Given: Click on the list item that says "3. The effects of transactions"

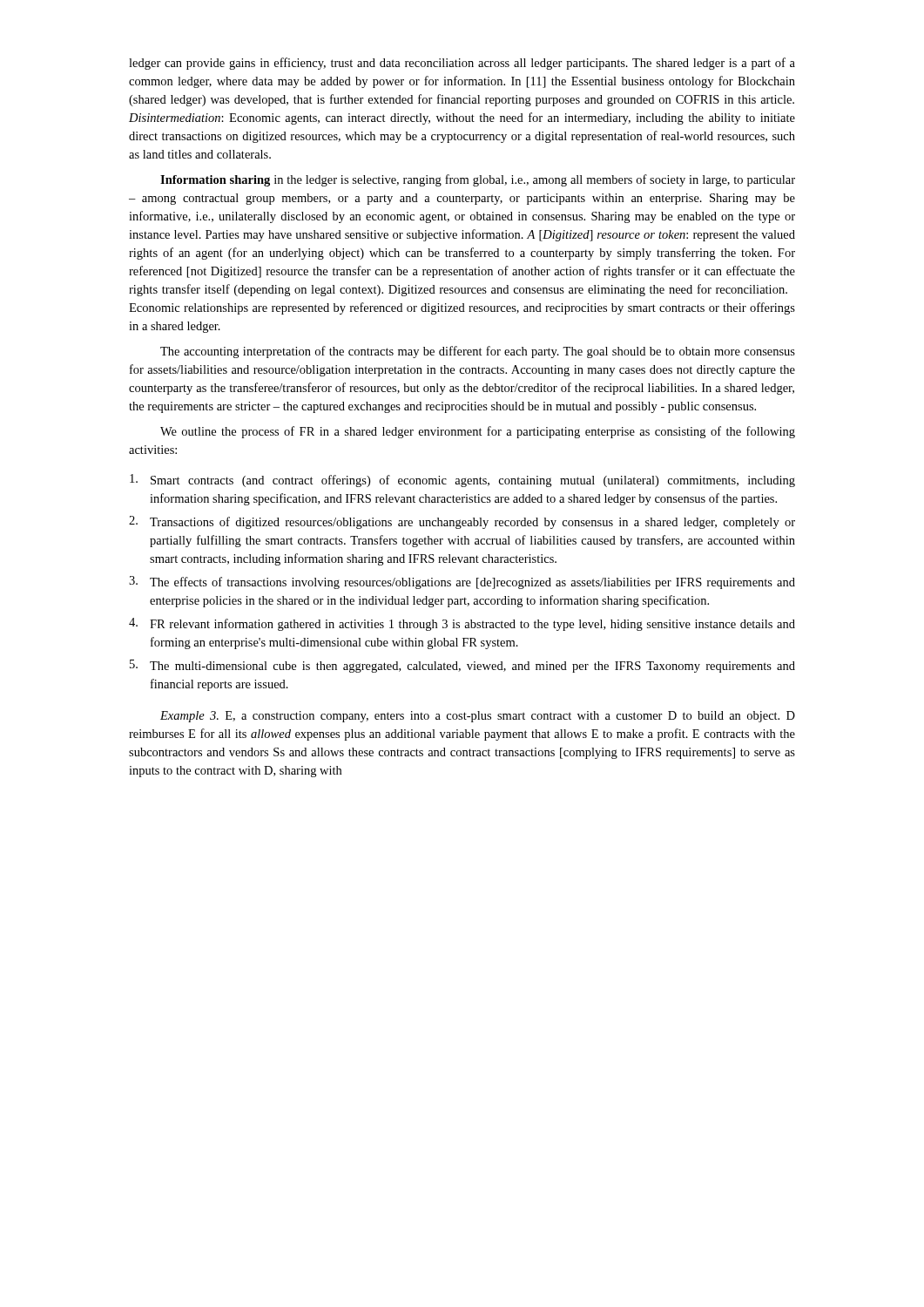Looking at the screenshot, I should 462,592.
